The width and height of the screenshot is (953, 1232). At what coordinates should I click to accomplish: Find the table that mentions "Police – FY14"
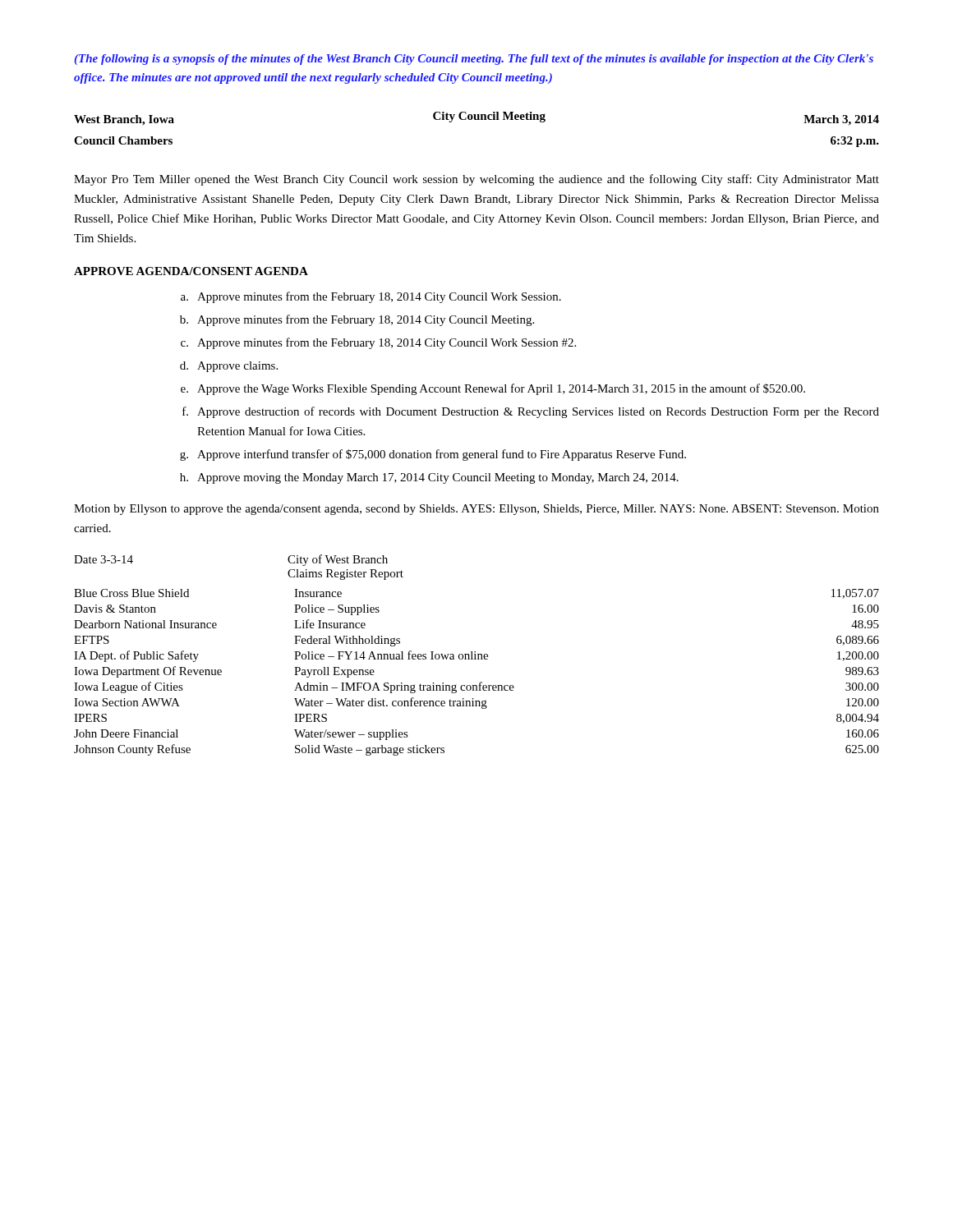pos(476,655)
